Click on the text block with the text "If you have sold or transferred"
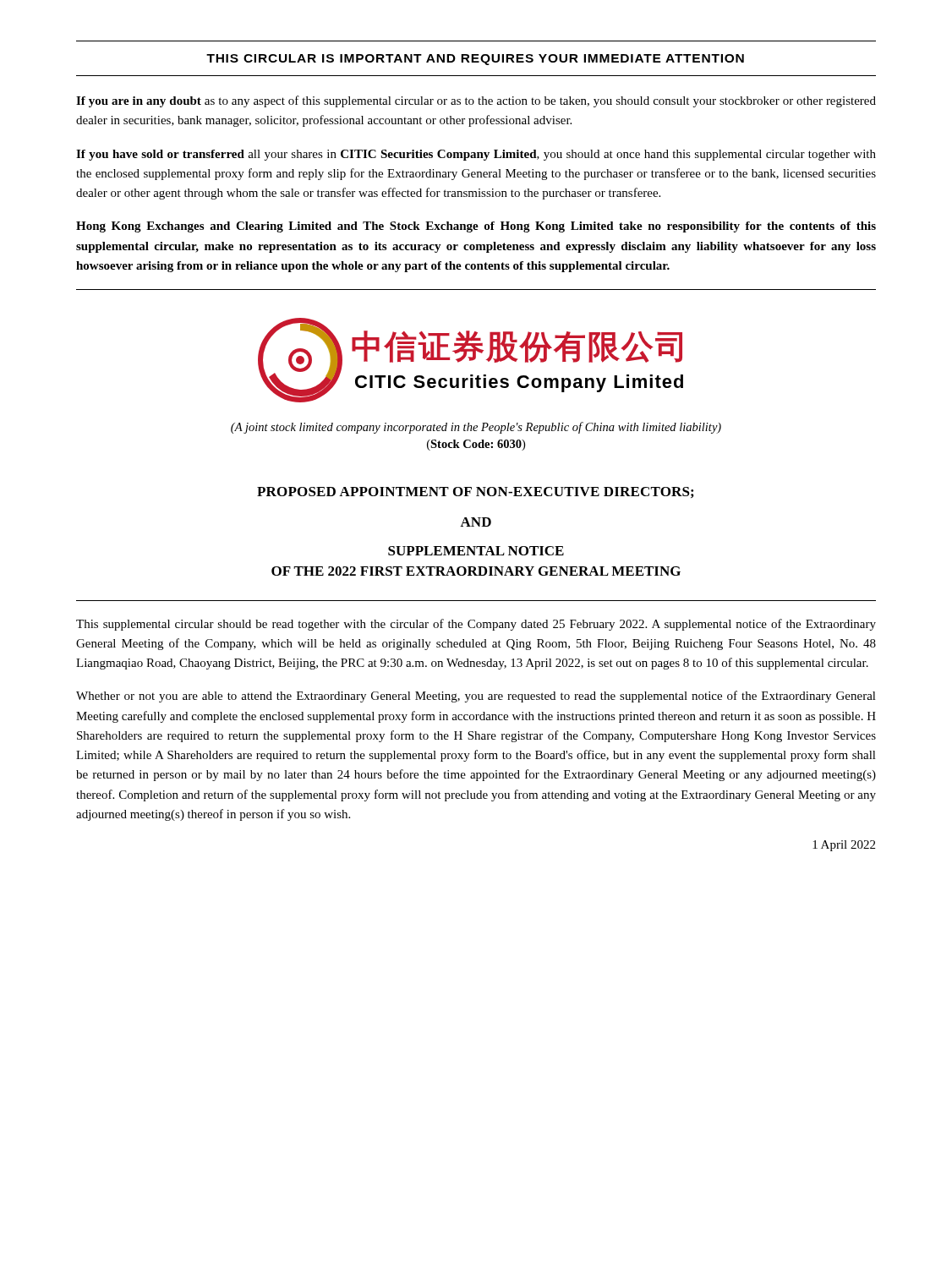This screenshot has width=952, height=1268. pyautogui.click(x=476, y=173)
